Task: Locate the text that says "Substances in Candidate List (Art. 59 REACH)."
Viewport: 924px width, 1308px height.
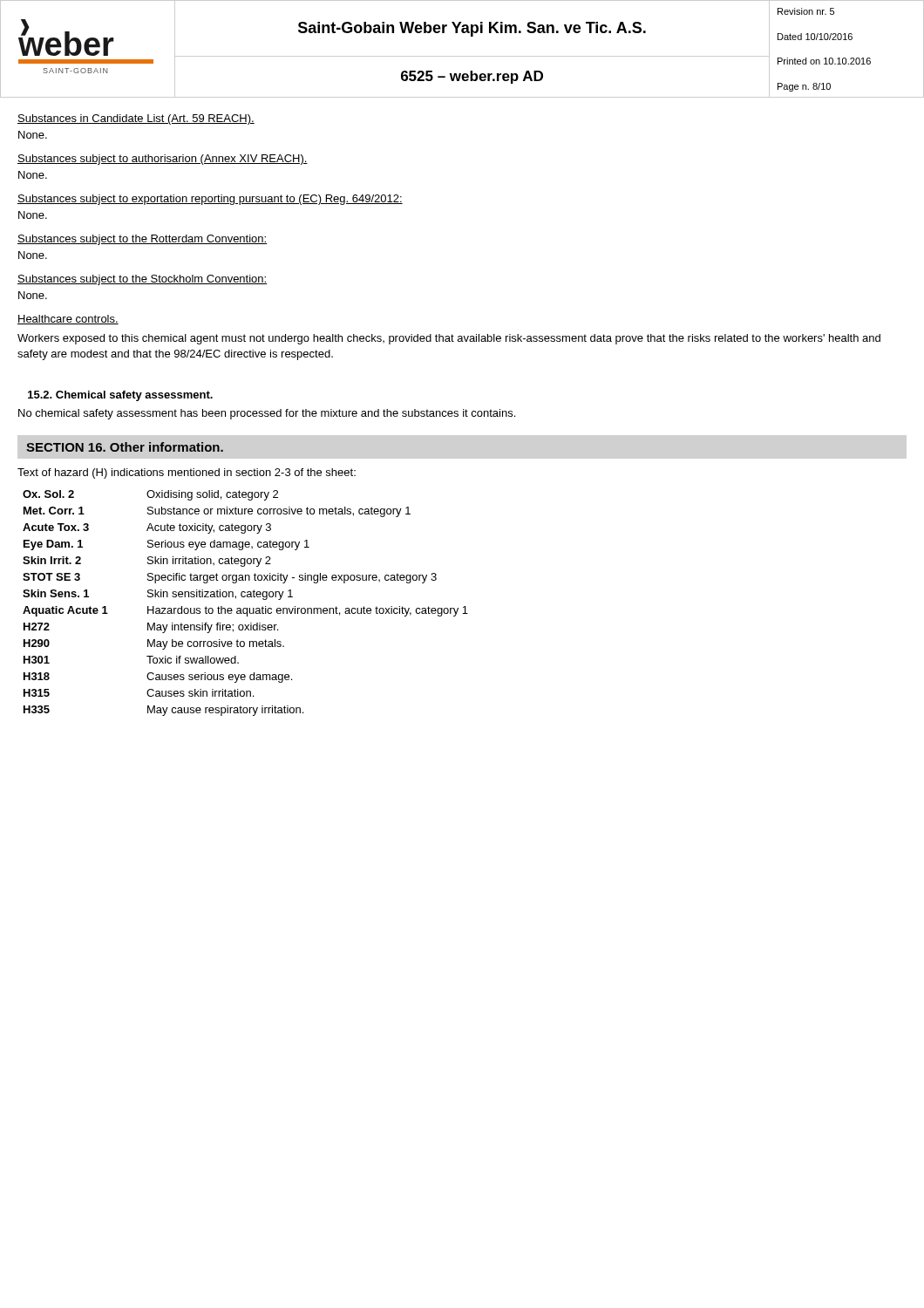Action: (x=136, y=118)
